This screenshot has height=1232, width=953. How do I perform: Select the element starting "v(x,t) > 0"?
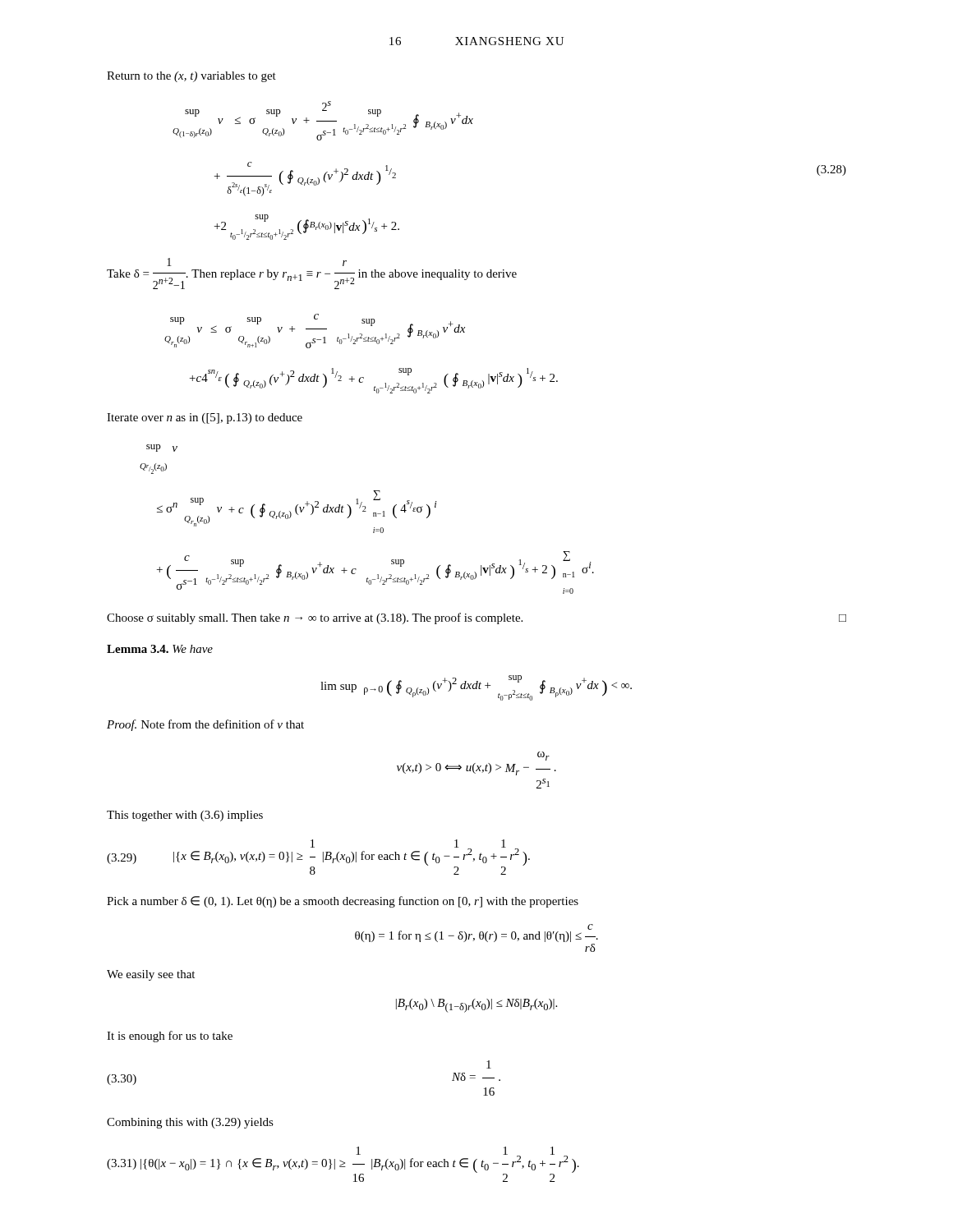coord(476,769)
